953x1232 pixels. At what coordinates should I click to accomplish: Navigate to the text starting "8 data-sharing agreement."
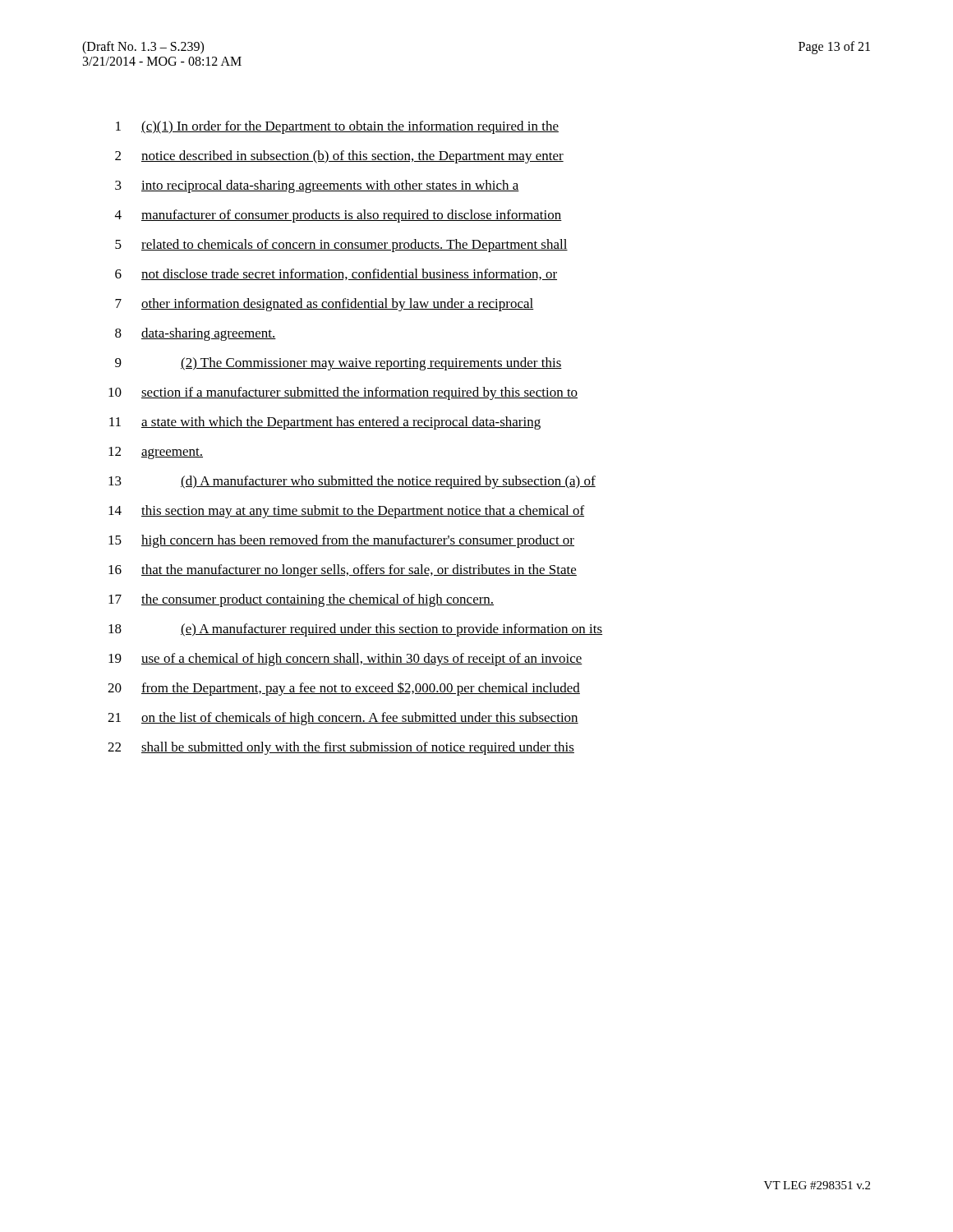click(196, 334)
